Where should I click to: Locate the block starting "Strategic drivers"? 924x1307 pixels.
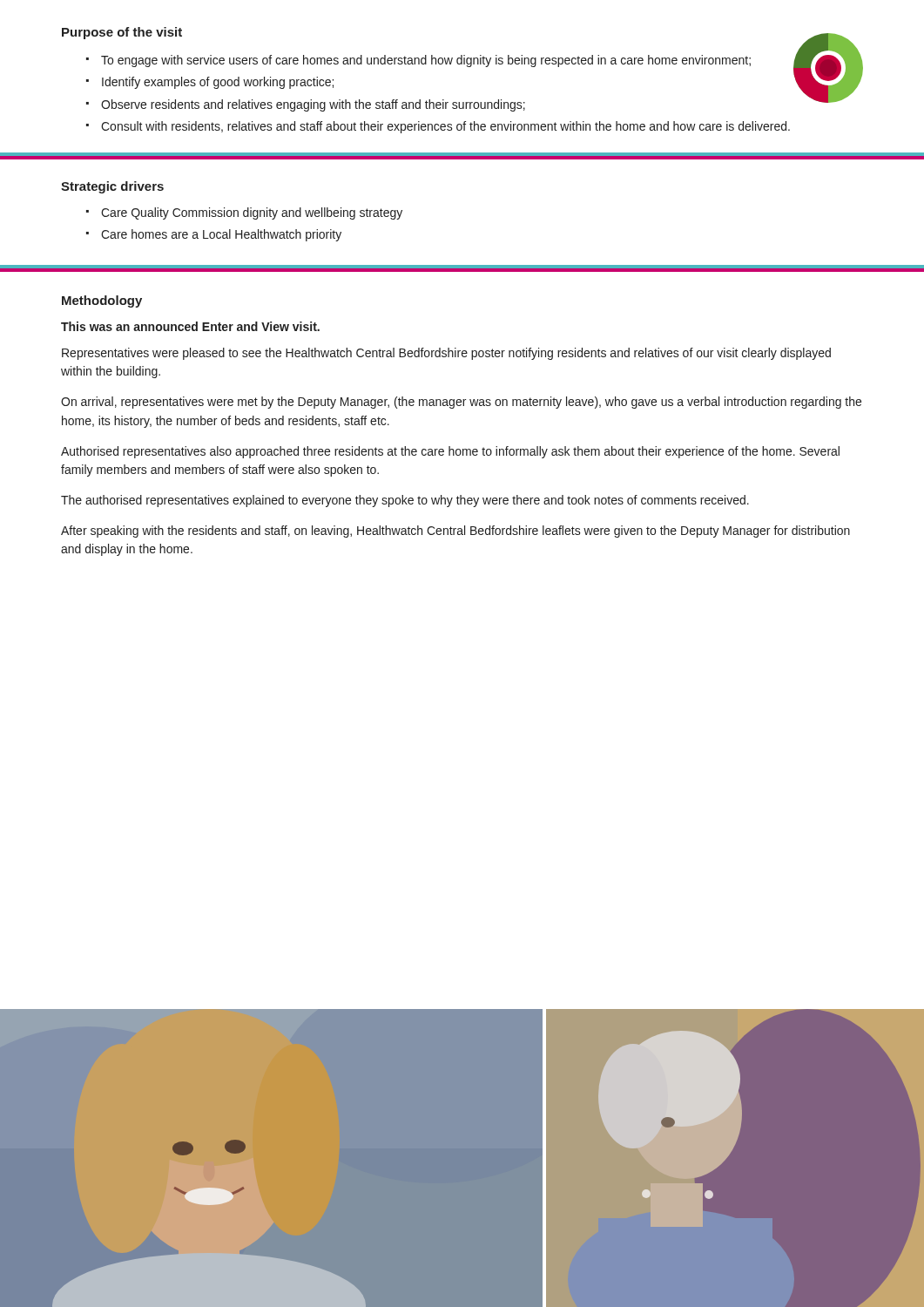tap(113, 186)
